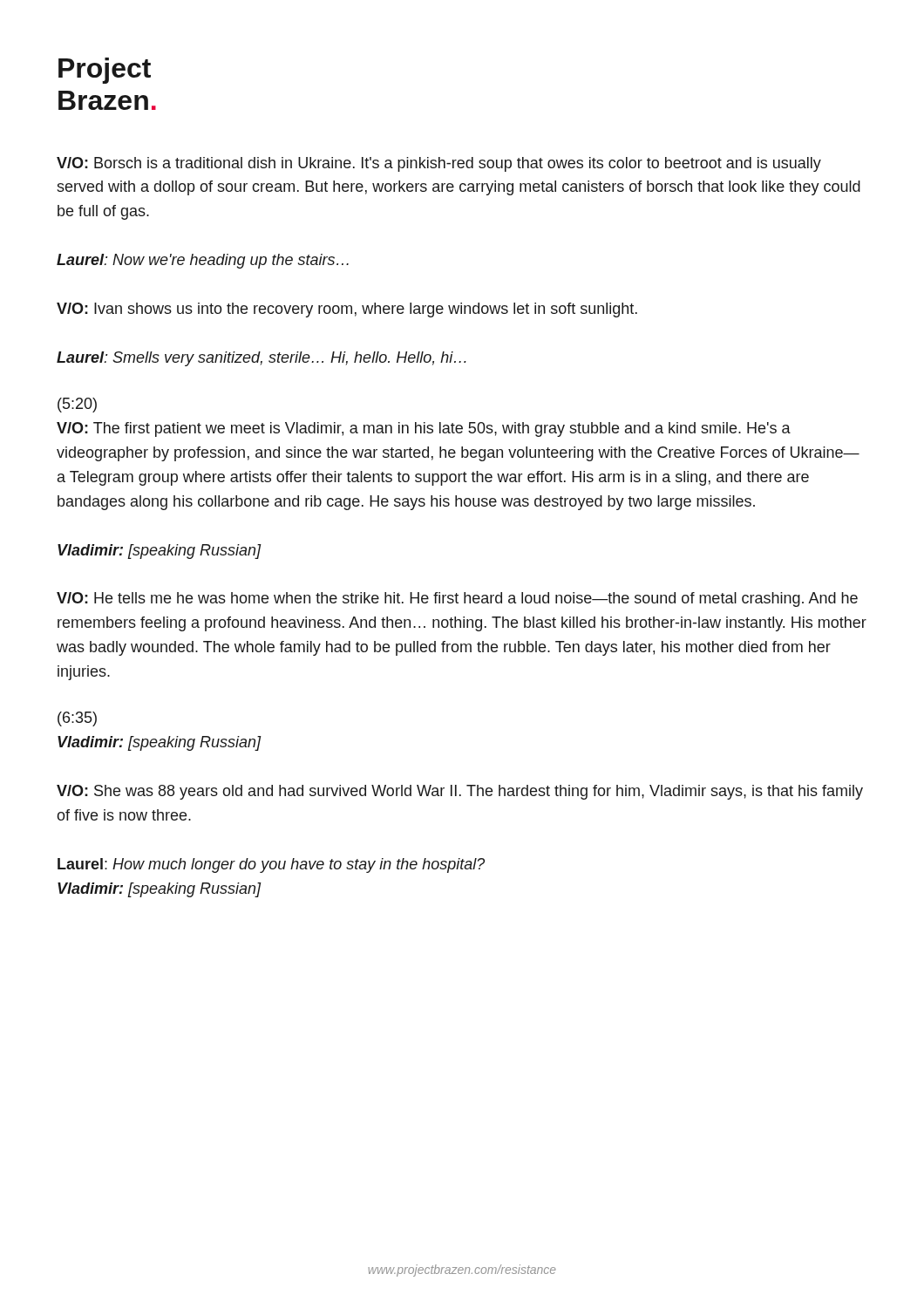Find the block on this page that starts "V/O: The first patient we meet is Vladimir,"
Screen dimensions: 1308x924
[x=458, y=465]
